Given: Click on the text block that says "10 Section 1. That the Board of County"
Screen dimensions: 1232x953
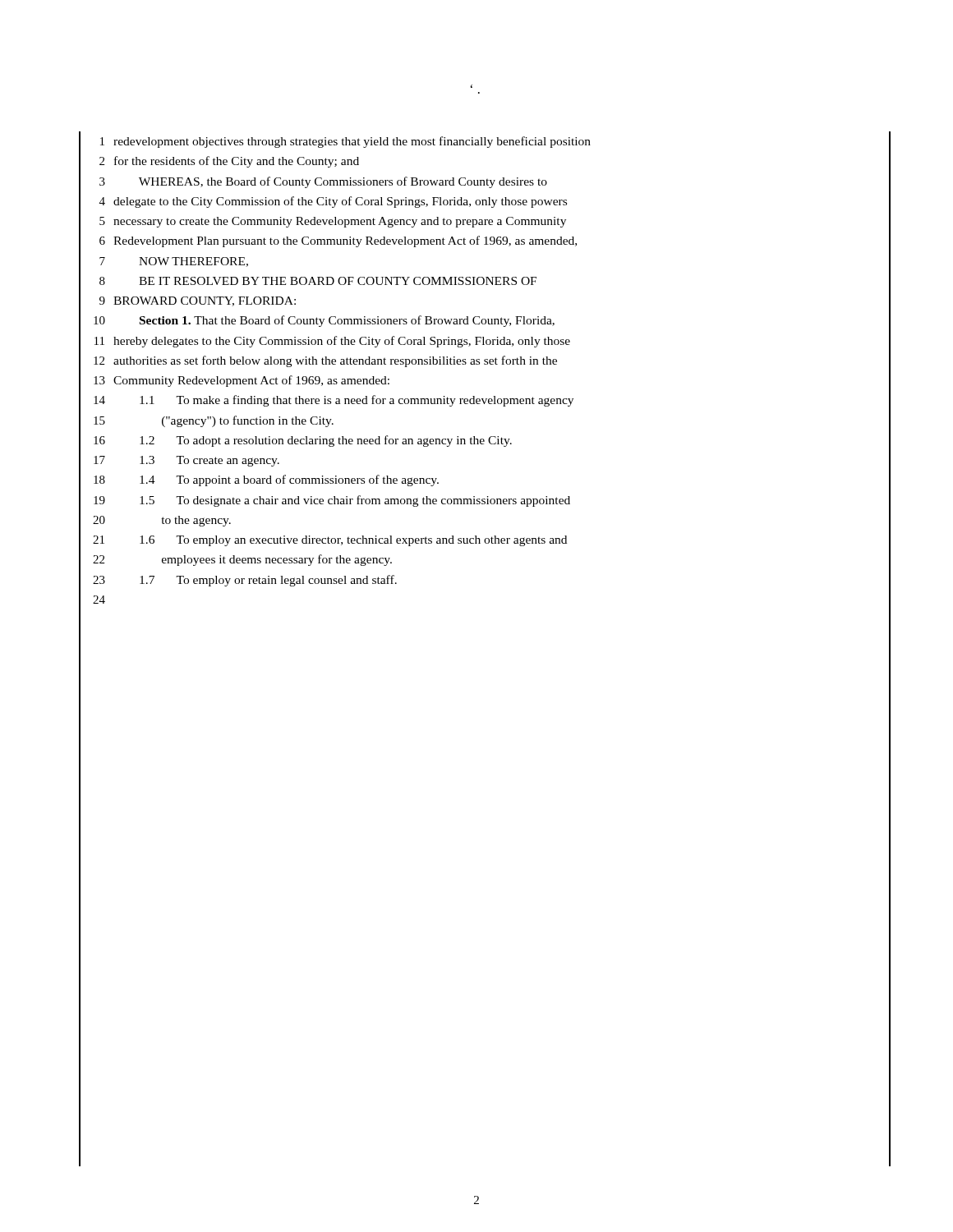Looking at the screenshot, I should pos(485,351).
